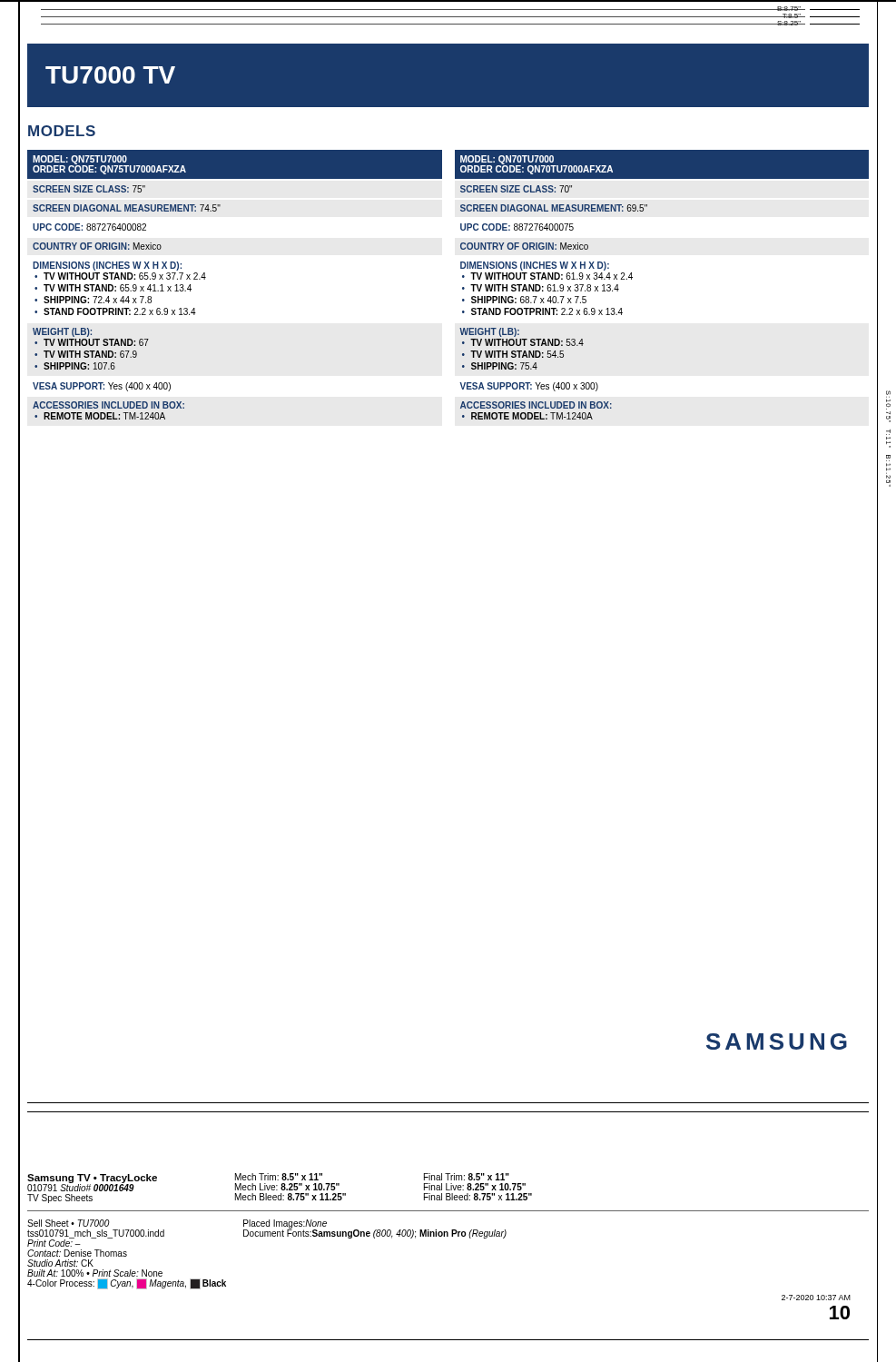Click on the table containing "MODEL: QN70TU7000ORDER CODE: QN70TU7000AFXZA"
896x1362 pixels.
pos(662,288)
